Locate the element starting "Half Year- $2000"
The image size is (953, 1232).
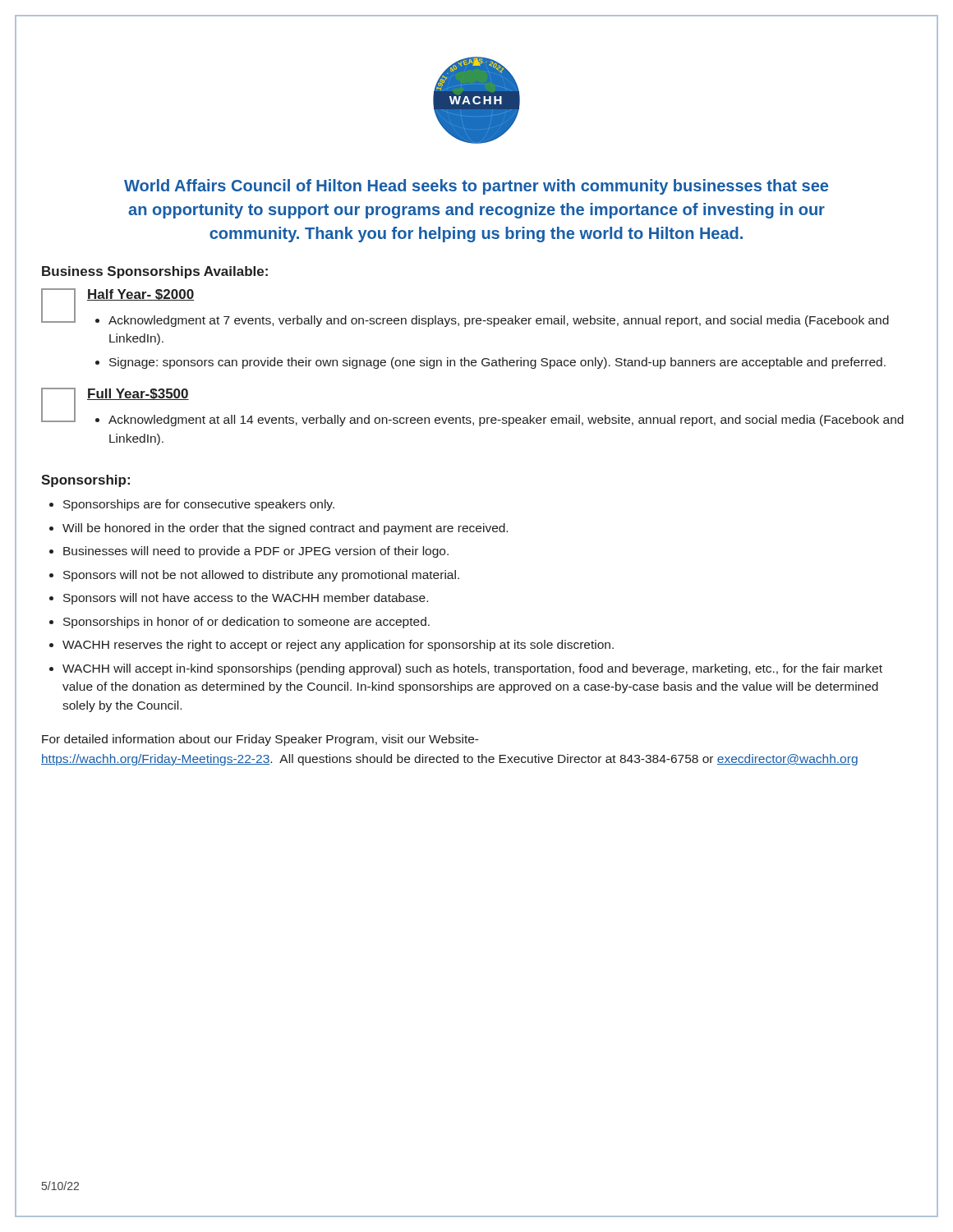(x=141, y=294)
